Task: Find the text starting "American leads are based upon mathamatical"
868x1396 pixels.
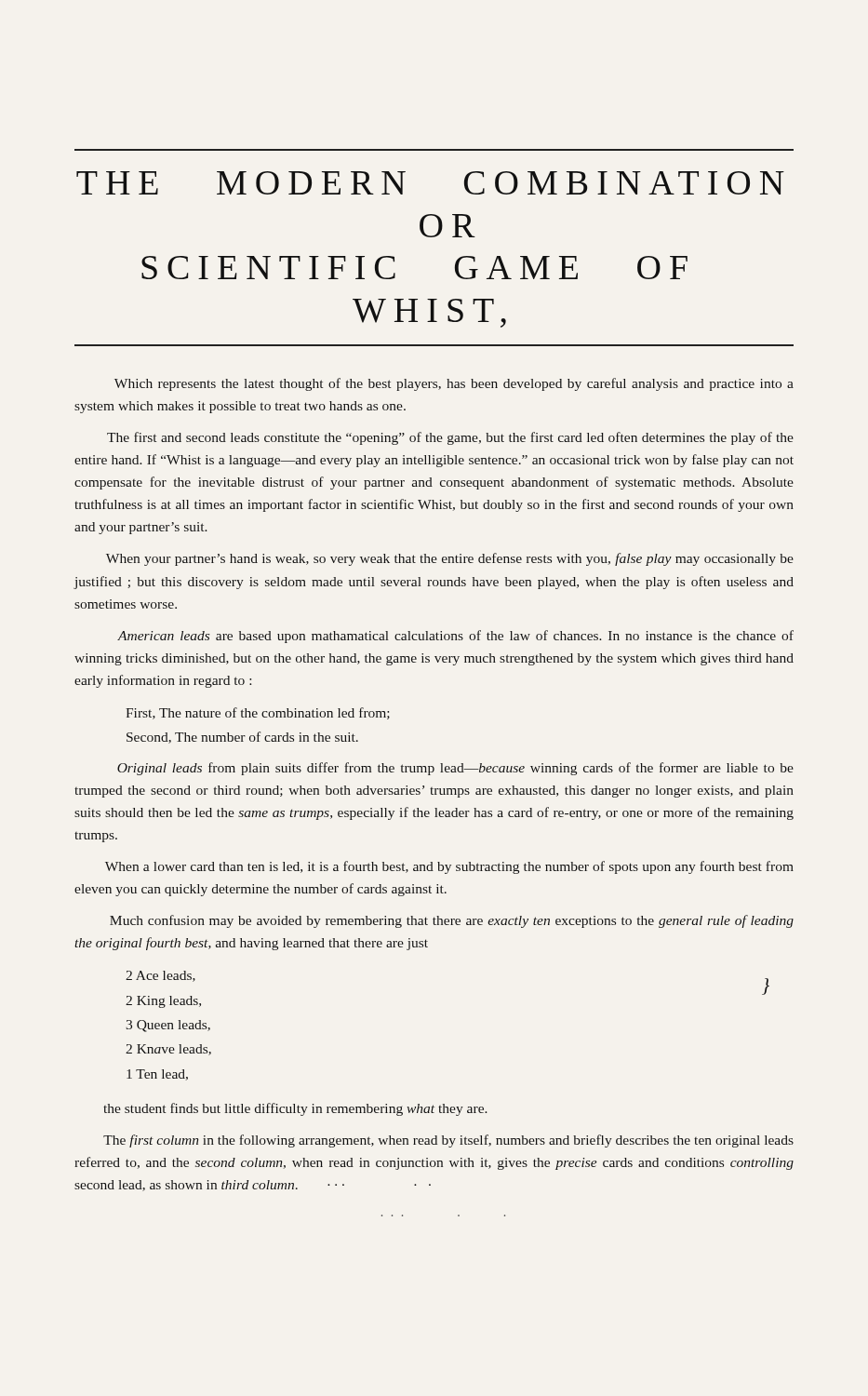Action: [x=434, y=657]
